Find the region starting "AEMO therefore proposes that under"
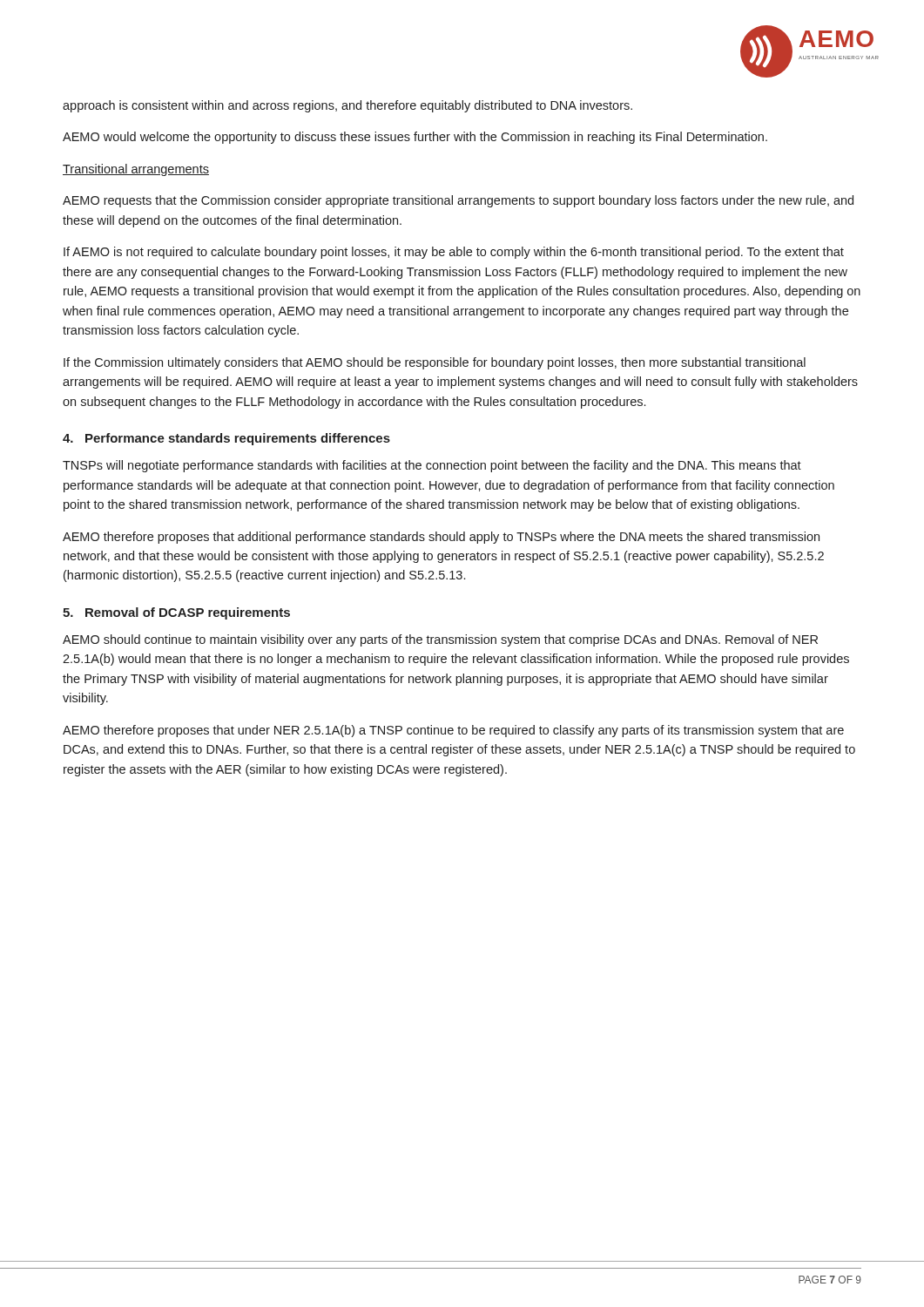The width and height of the screenshot is (924, 1307). (x=459, y=750)
